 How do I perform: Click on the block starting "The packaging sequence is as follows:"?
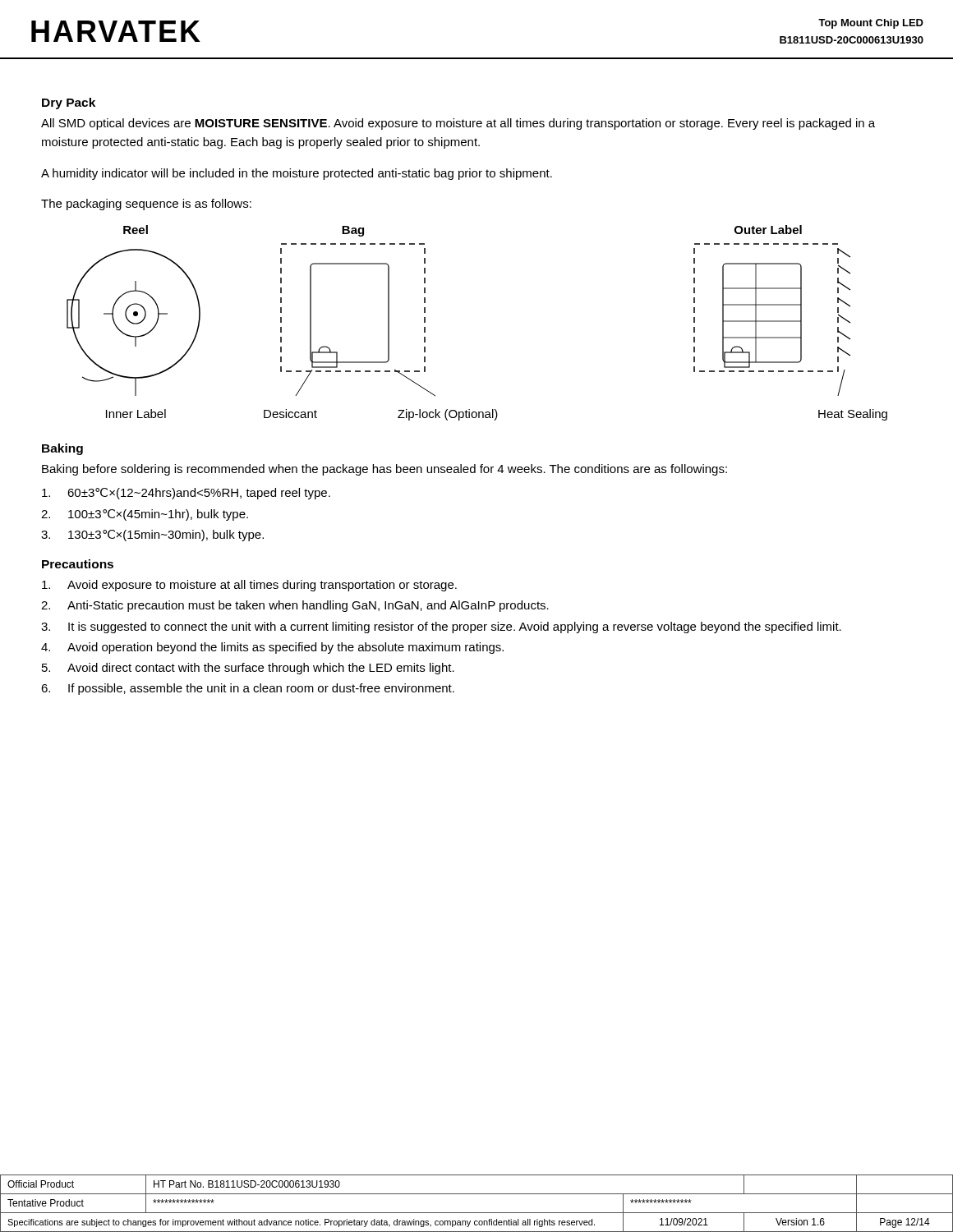tap(147, 203)
